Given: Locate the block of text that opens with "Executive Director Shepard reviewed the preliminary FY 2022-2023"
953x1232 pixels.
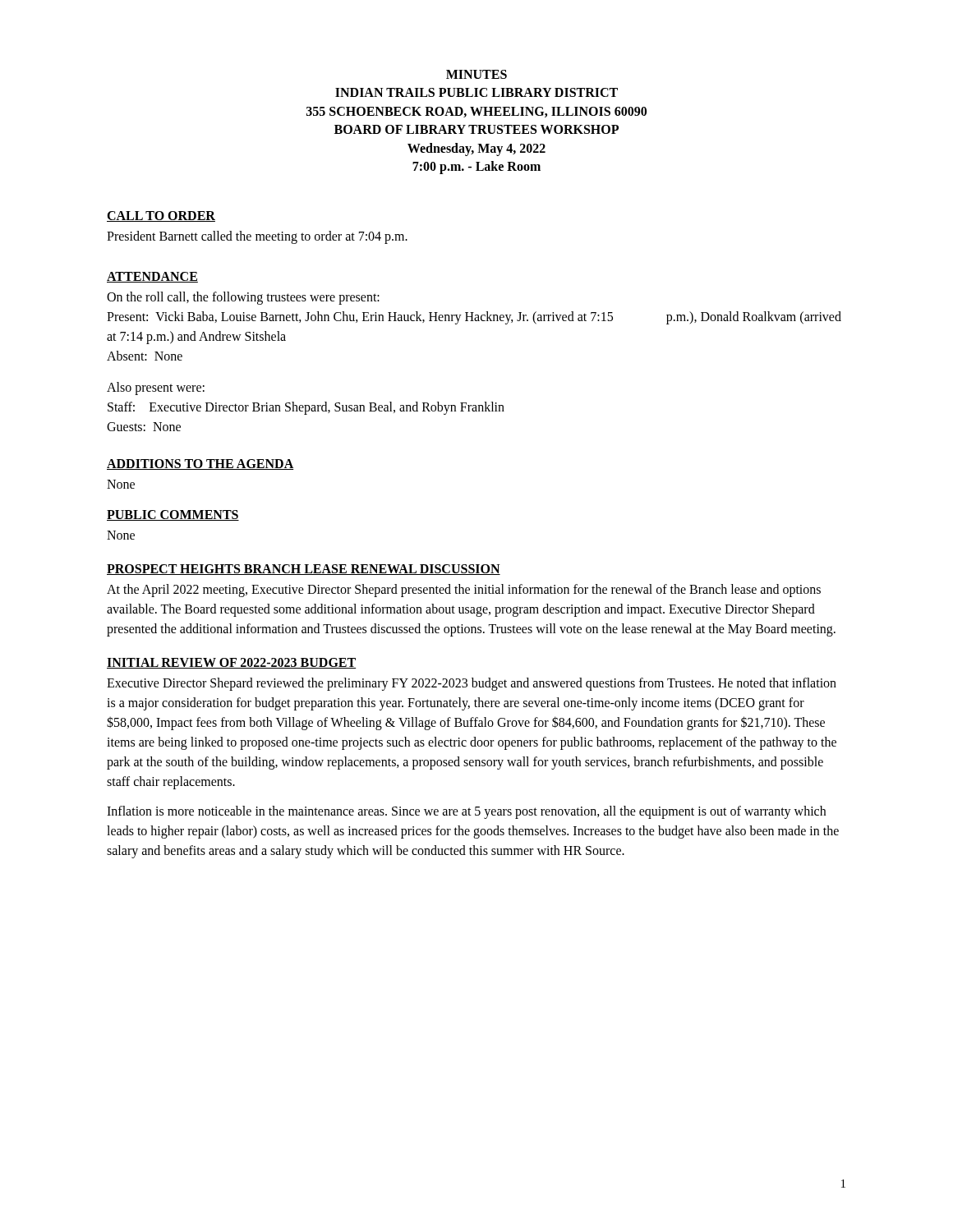Looking at the screenshot, I should tap(472, 732).
